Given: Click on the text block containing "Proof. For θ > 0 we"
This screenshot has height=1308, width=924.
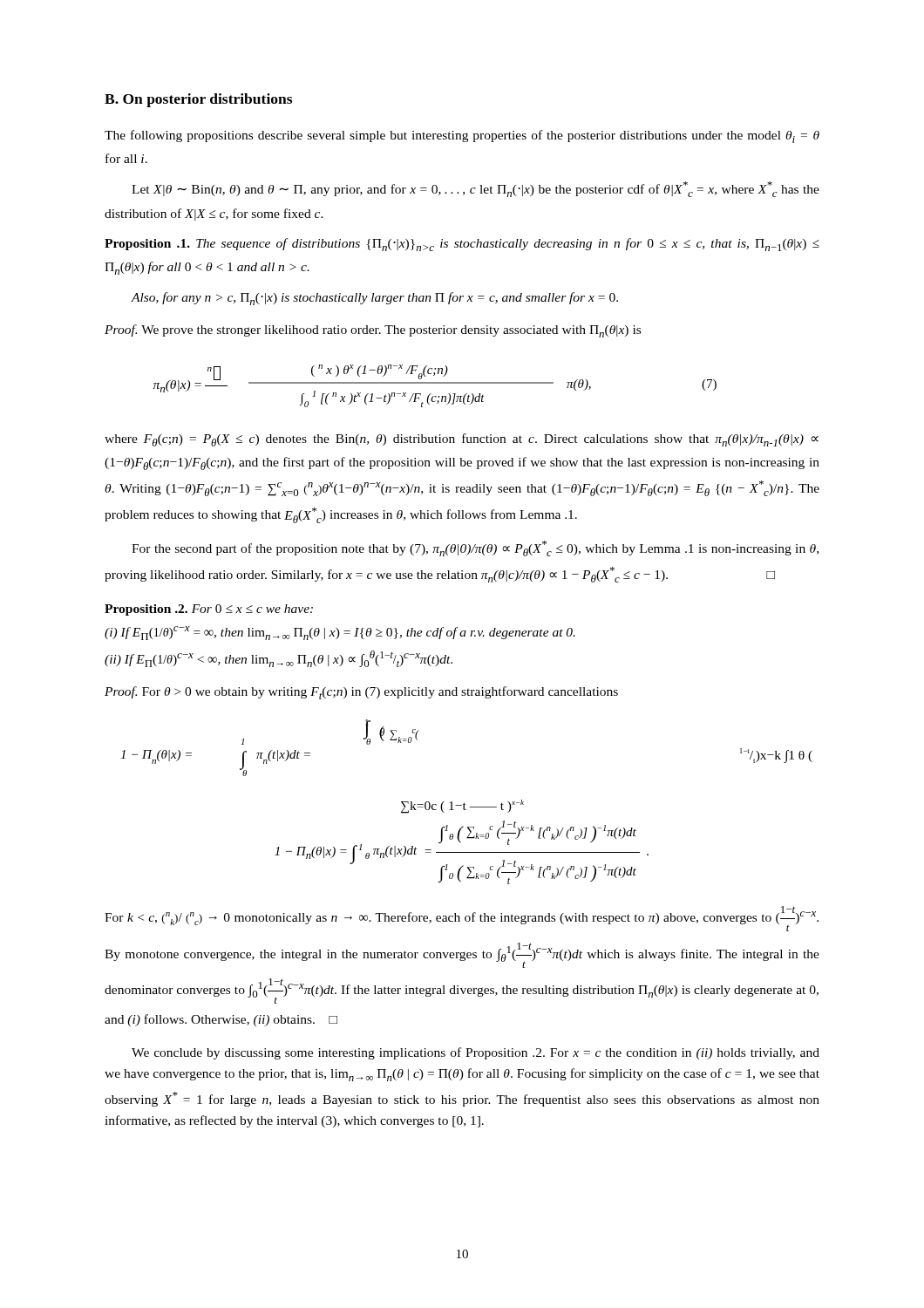Looking at the screenshot, I should tap(462, 693).
